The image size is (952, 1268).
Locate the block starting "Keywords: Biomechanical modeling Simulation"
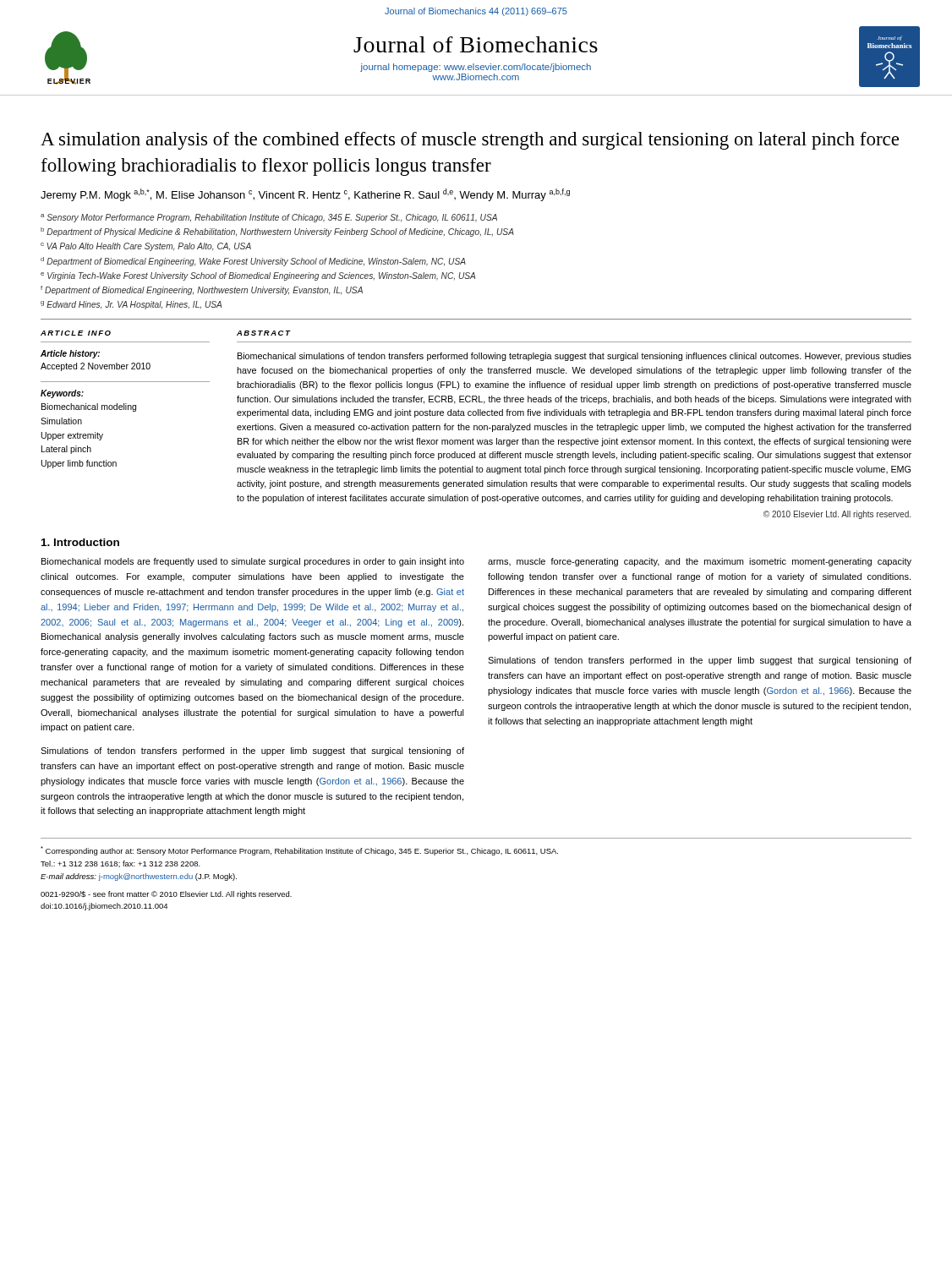(62, 394)
